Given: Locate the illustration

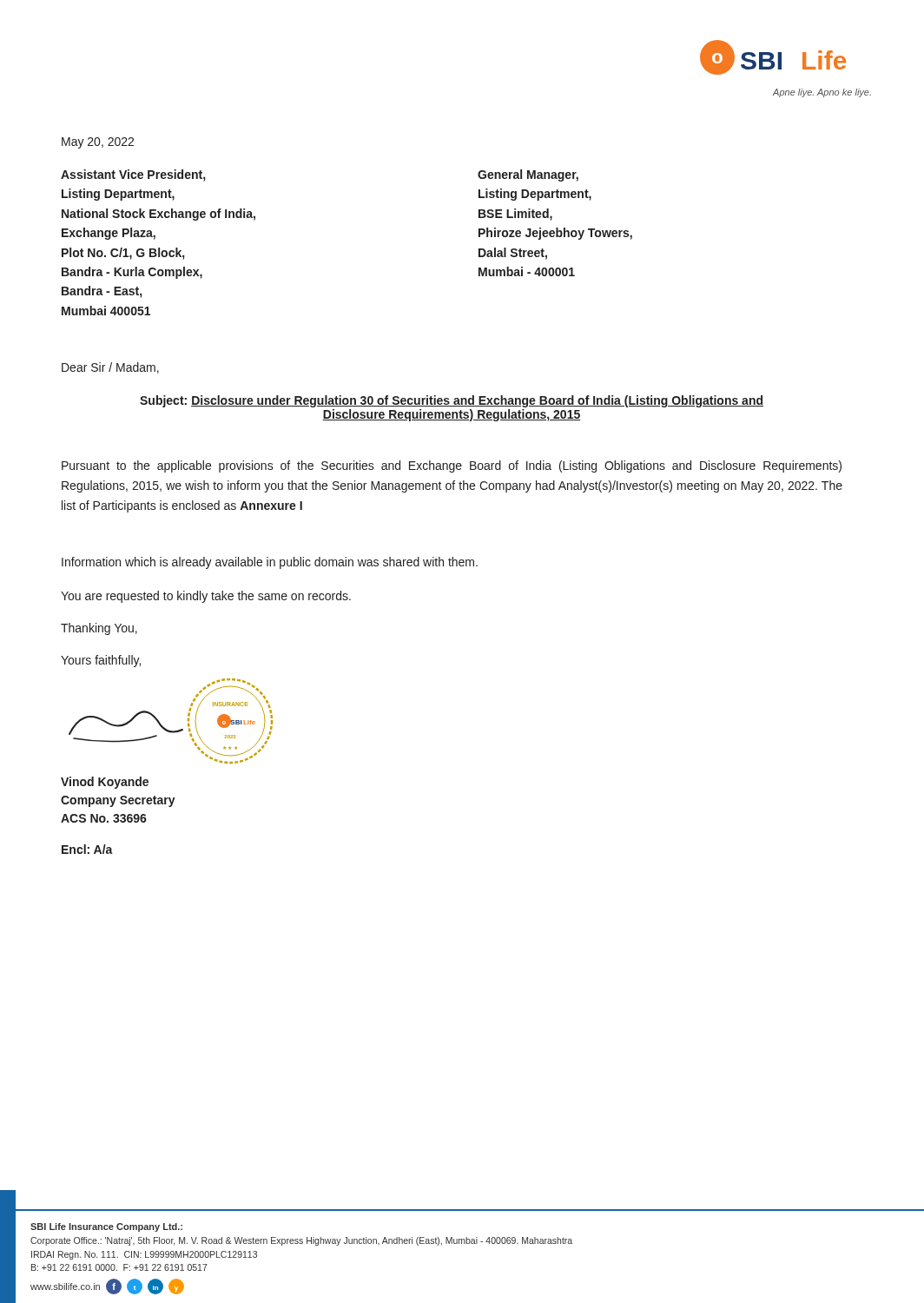Looking at the screenshot, I should coord(169,722).
